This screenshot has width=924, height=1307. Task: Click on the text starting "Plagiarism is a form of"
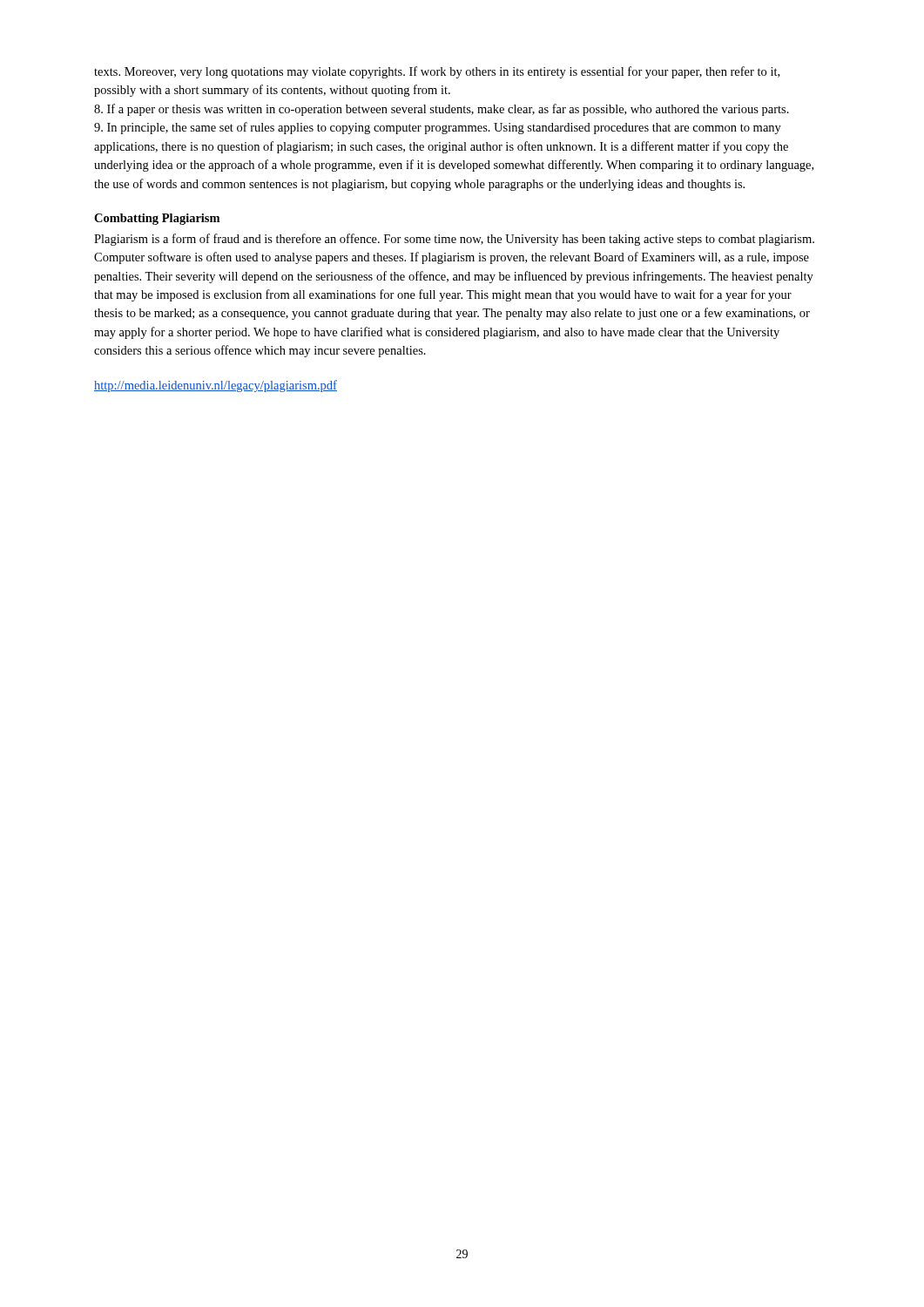(455, 295)
